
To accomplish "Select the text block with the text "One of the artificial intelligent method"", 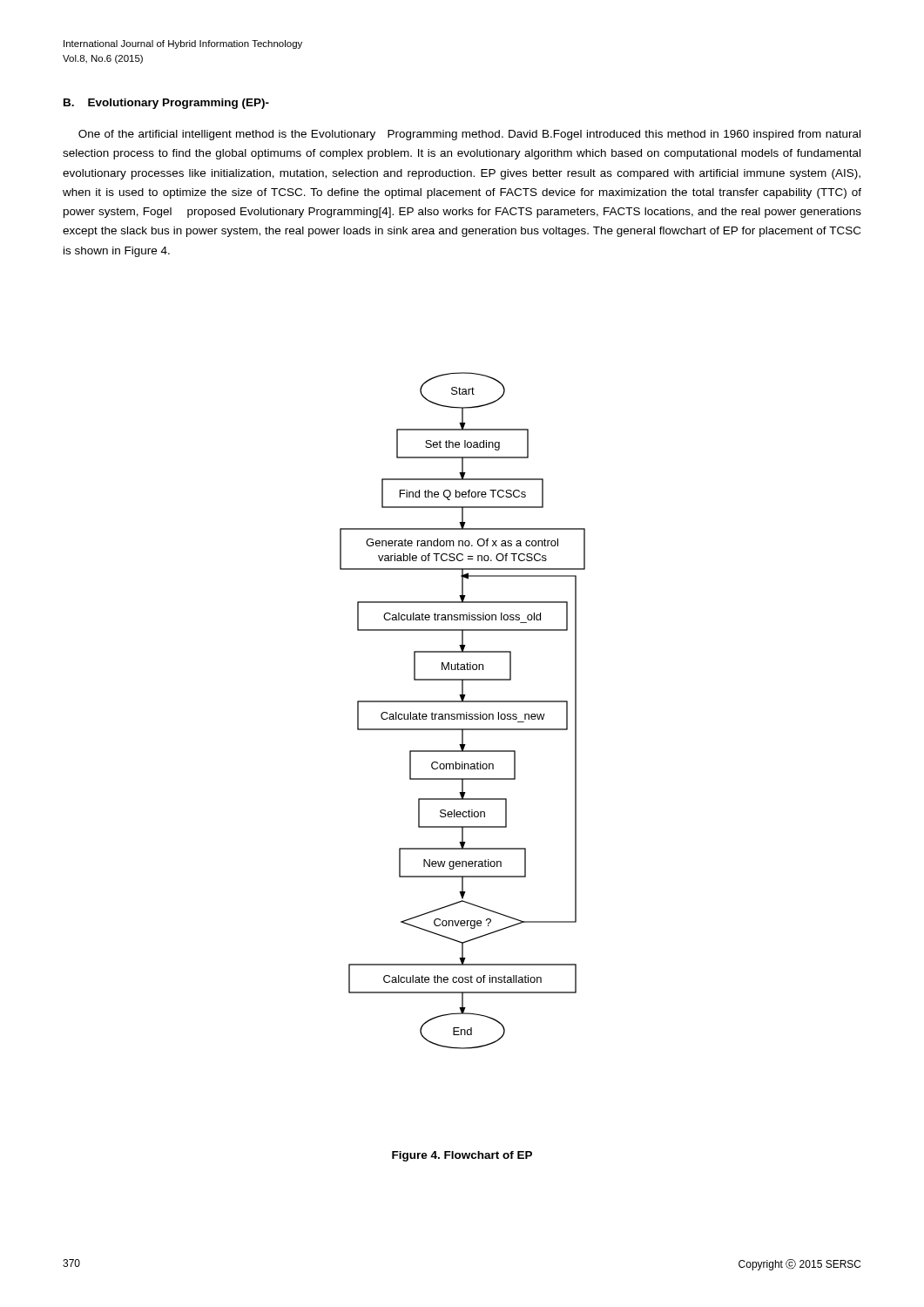I will pyautogui.click(x=462, y=192).
